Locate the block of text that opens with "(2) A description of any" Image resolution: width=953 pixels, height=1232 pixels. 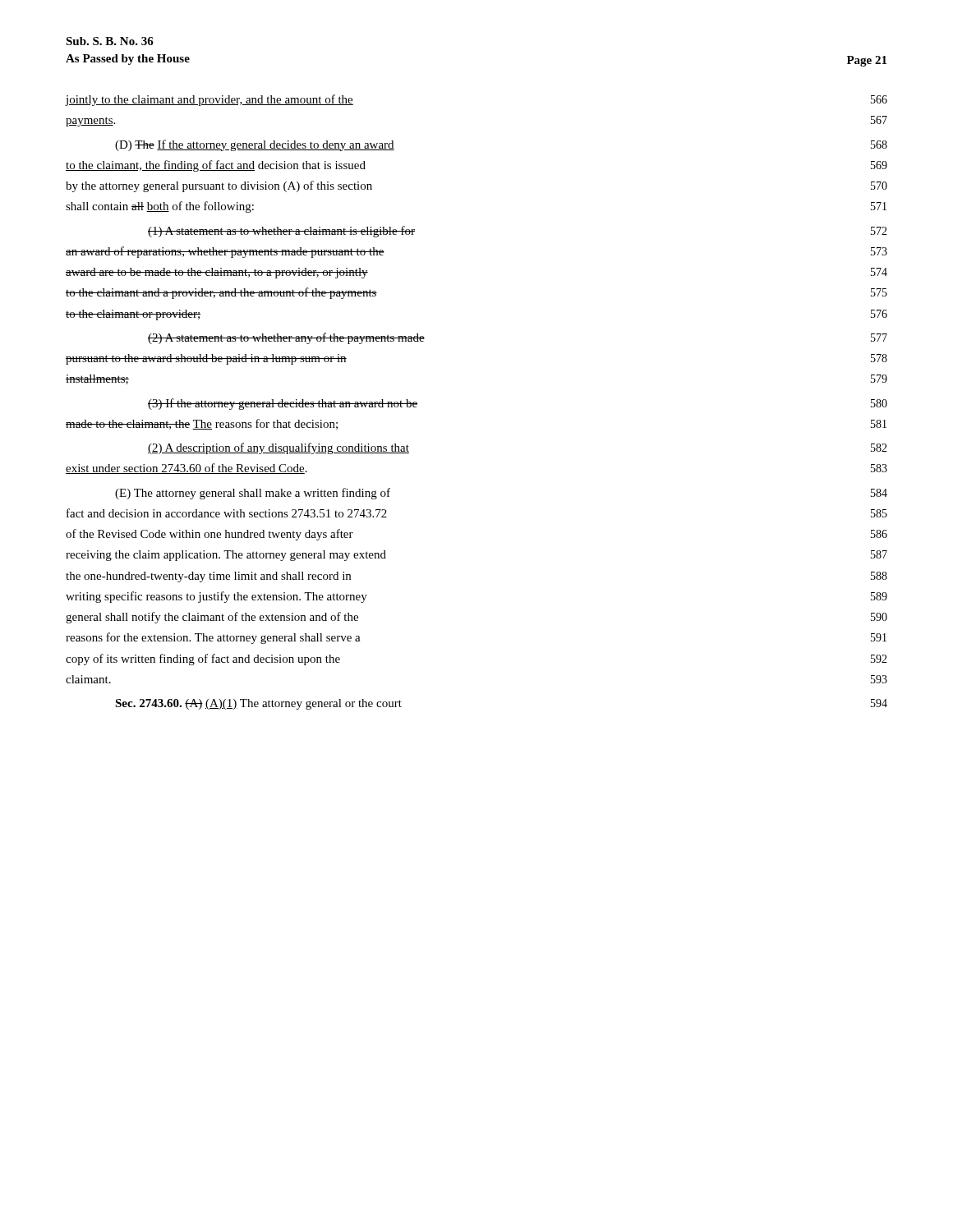coord(309,448)
